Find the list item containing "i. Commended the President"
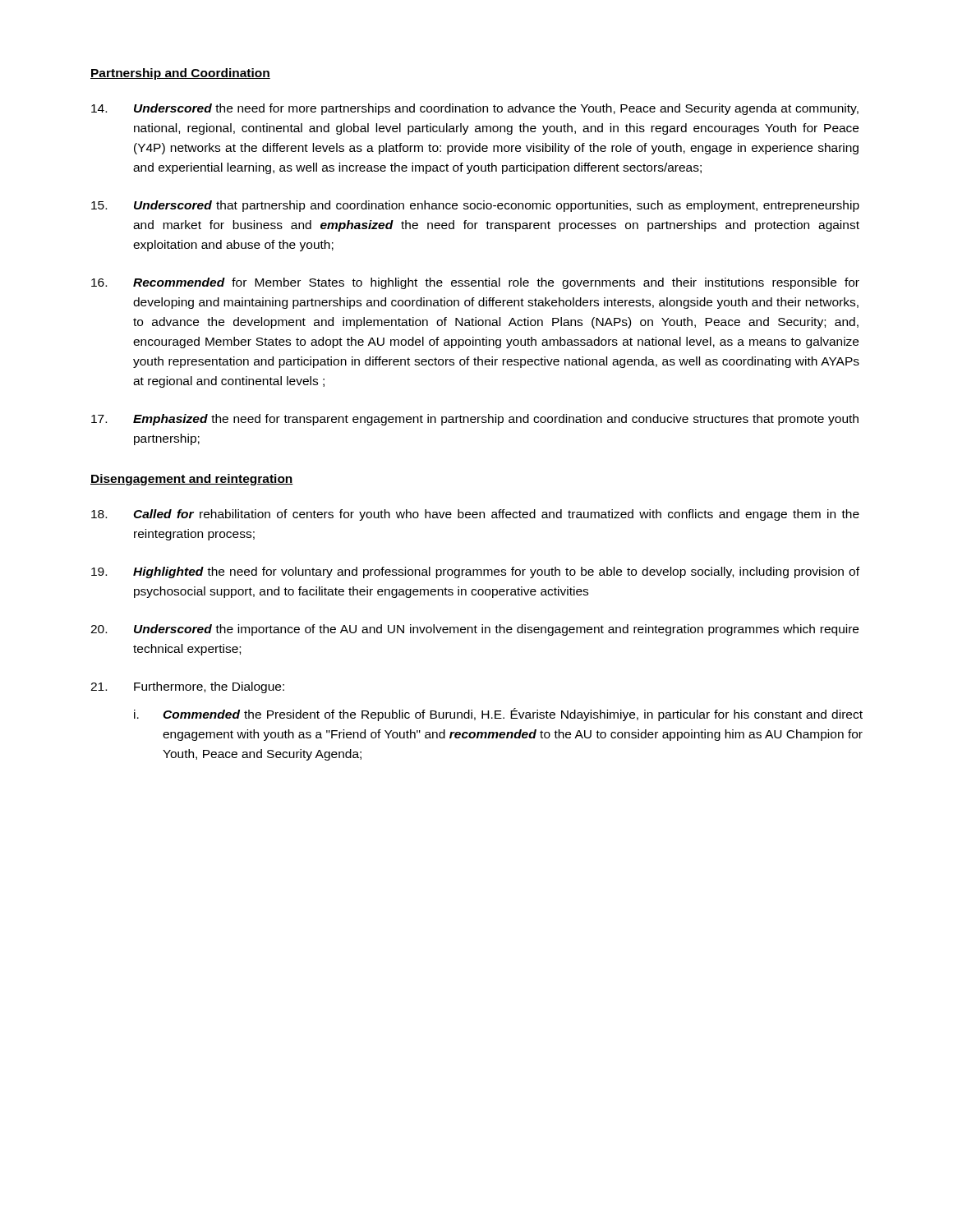 pos(498,735)
